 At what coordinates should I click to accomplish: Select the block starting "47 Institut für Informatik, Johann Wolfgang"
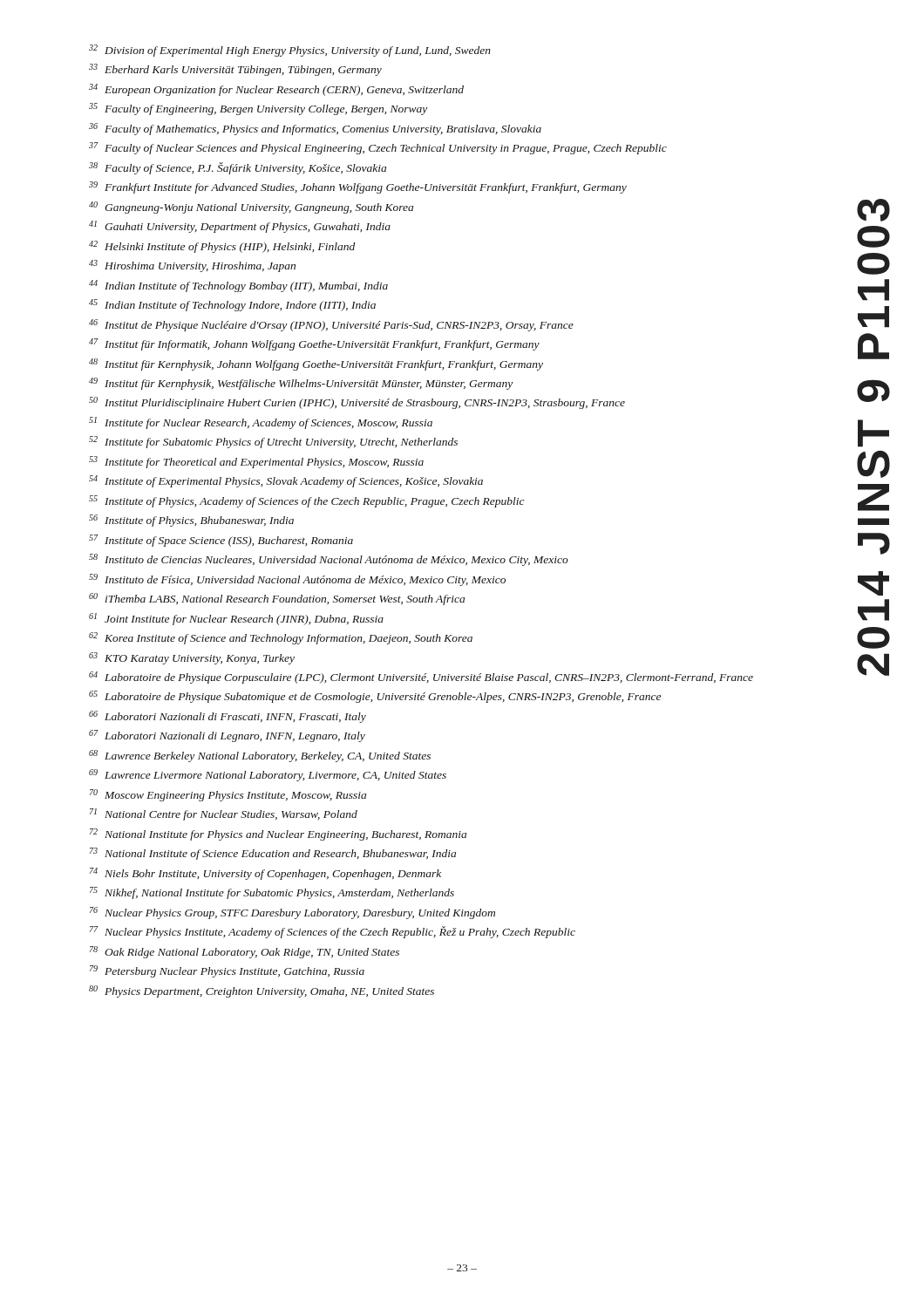pyautogui.click(x=452, y=345)
